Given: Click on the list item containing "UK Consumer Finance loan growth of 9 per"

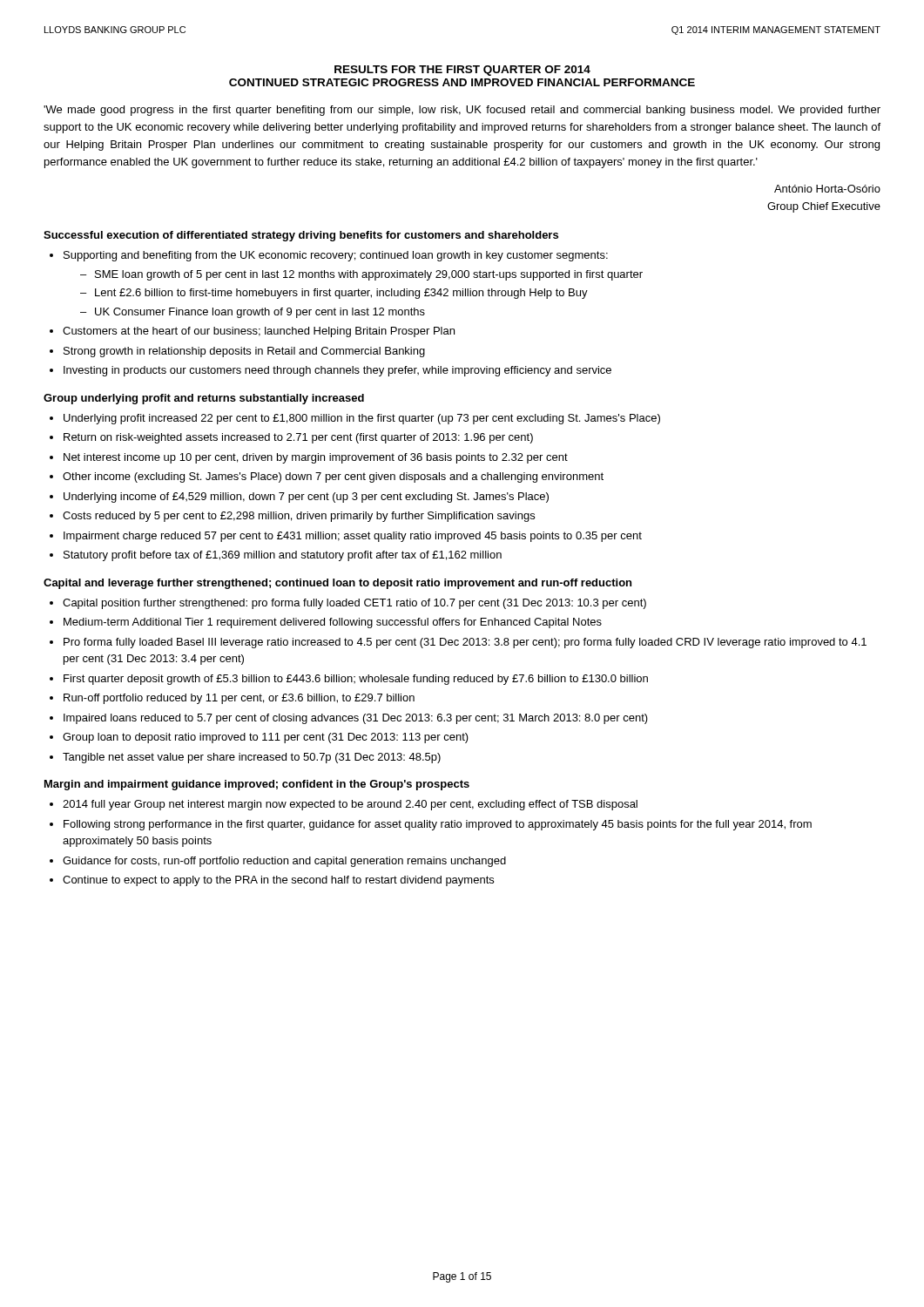Looking at the screenshot, I should point(260,311).
